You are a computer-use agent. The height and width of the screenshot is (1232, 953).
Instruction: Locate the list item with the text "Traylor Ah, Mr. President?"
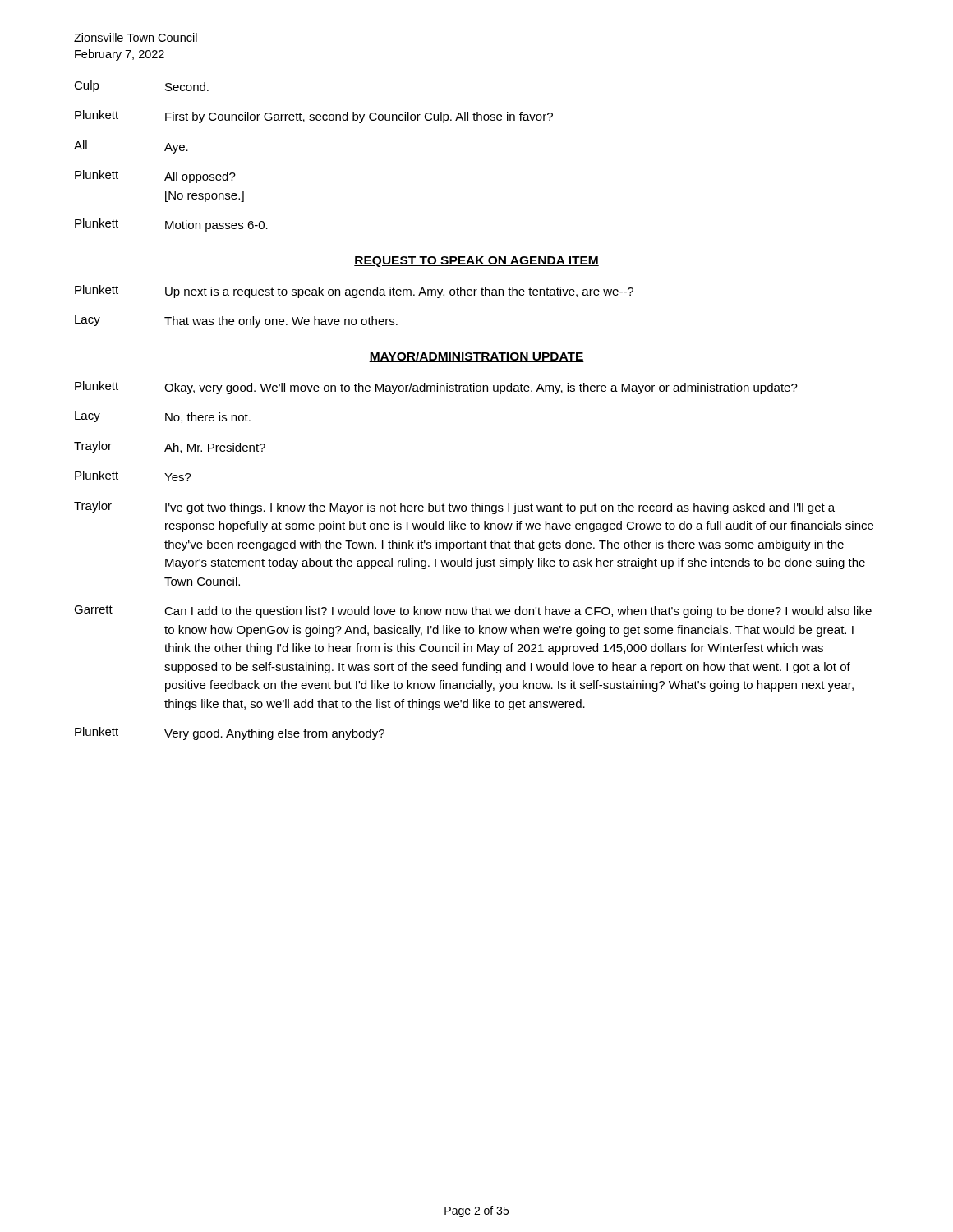[x=170, y=447]
